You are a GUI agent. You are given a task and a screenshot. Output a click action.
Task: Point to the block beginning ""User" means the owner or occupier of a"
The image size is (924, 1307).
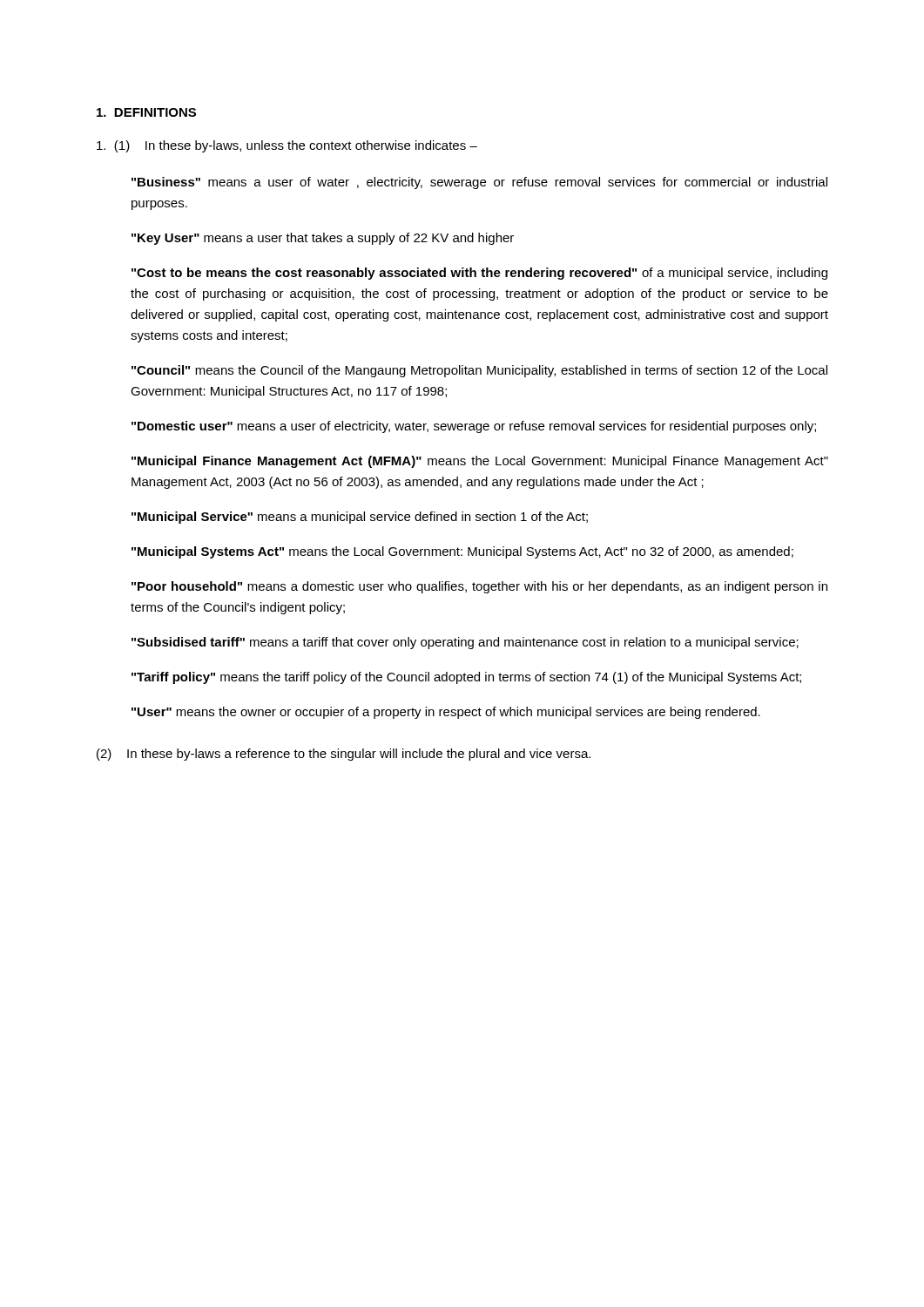[x=446, y=711]
